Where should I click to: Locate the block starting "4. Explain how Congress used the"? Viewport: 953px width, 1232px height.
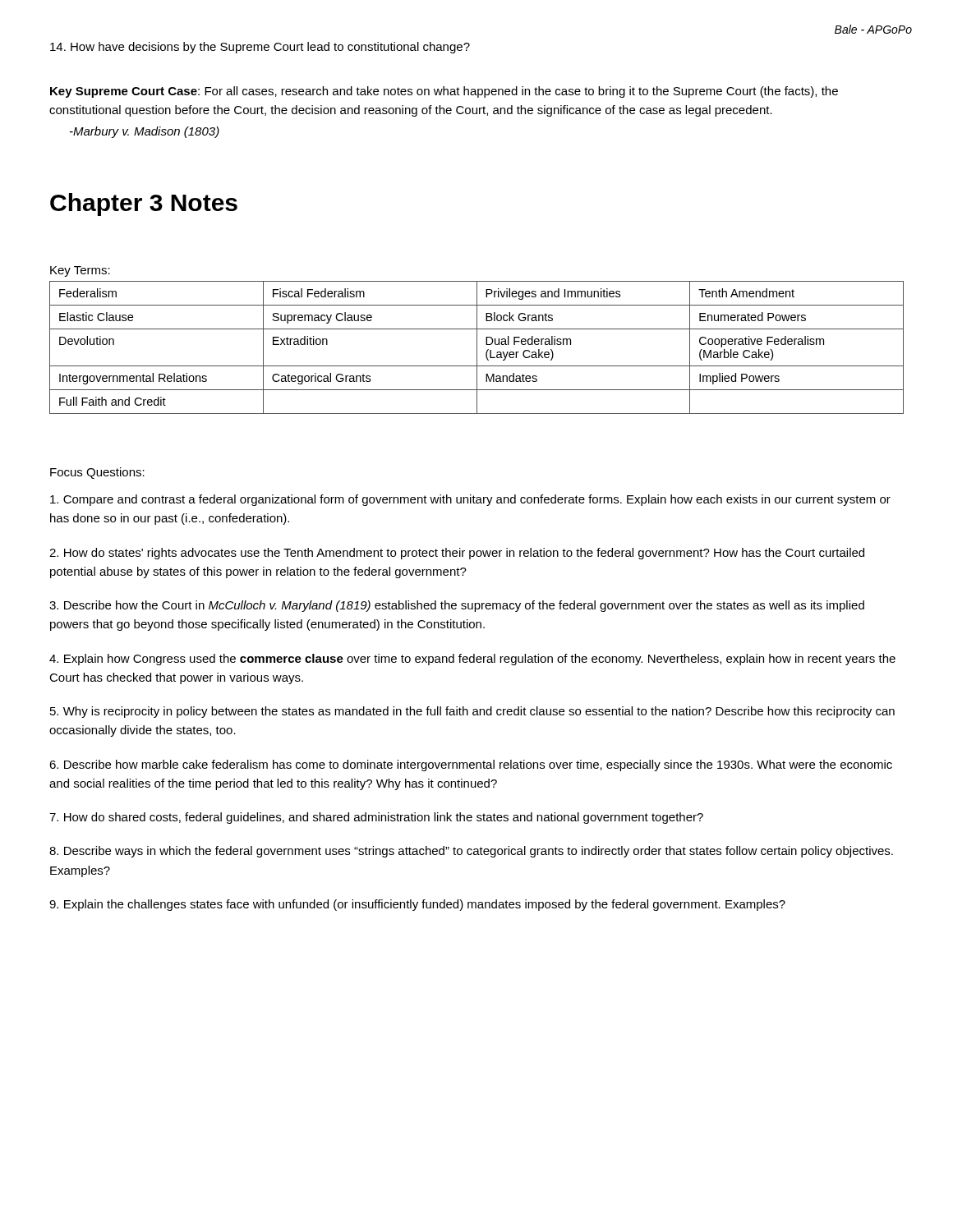(x=476, y=667)
